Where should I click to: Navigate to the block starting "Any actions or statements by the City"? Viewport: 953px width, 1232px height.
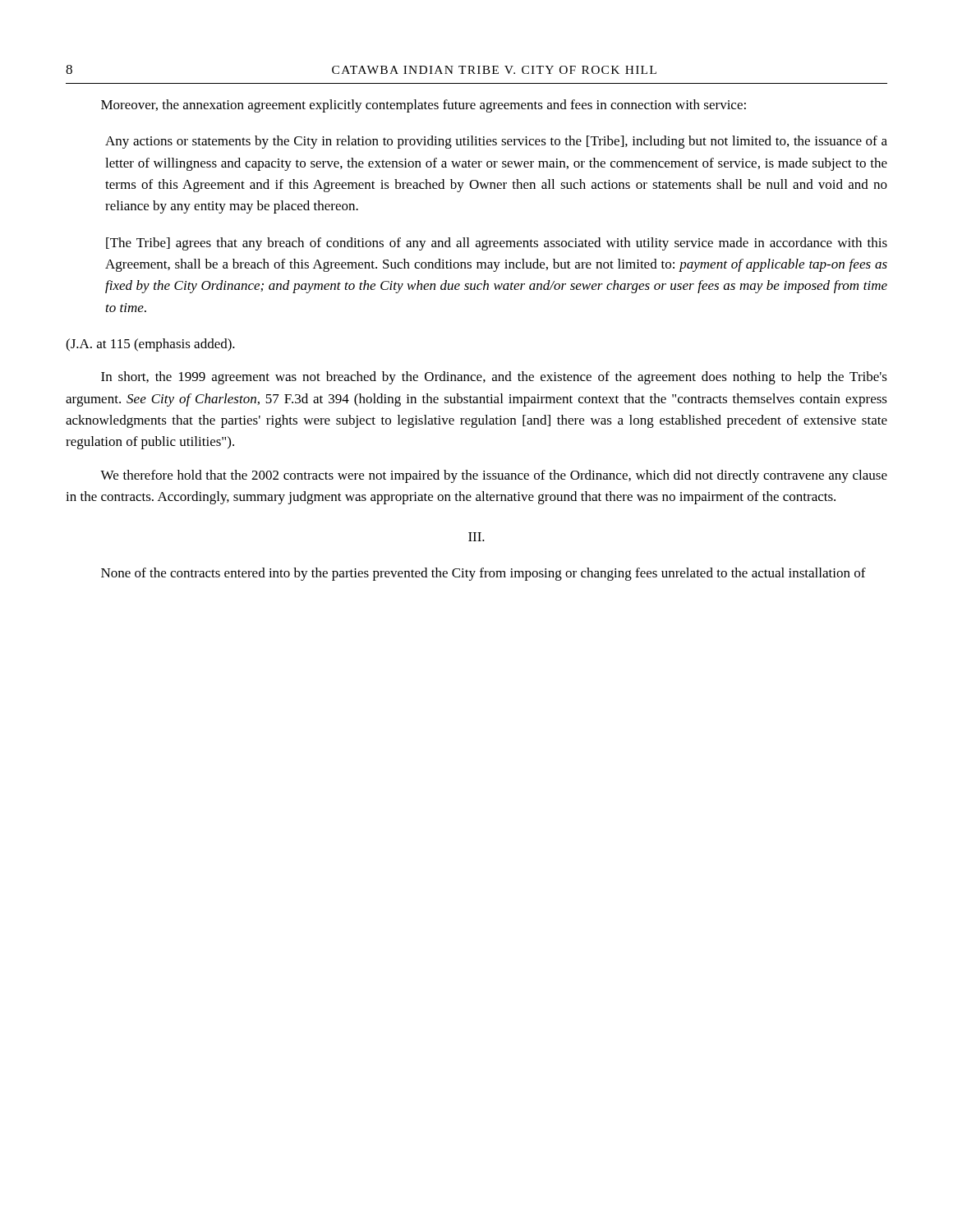[496, 174]
